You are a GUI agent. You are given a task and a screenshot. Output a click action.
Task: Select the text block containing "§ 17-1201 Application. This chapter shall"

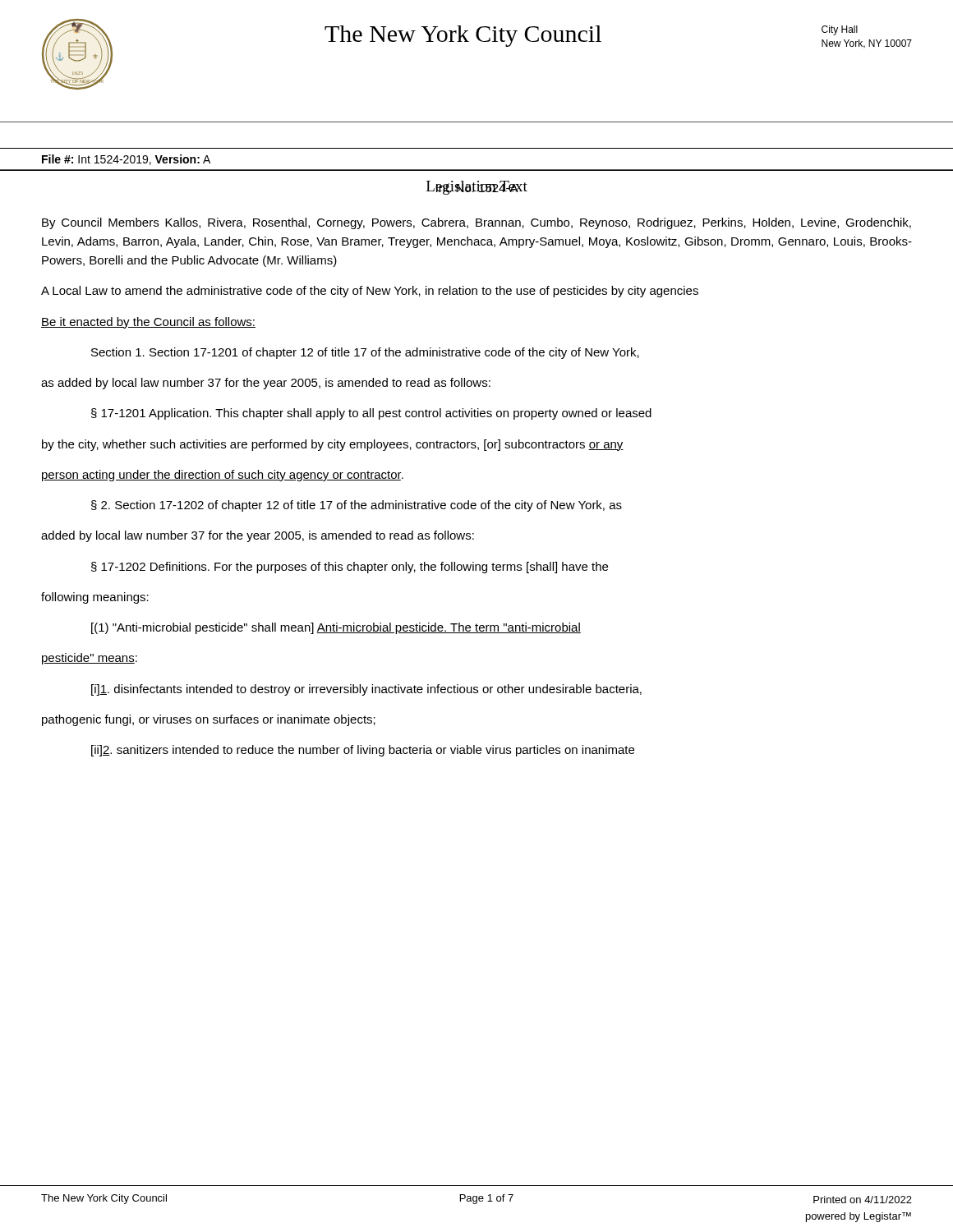pos(371,413)
